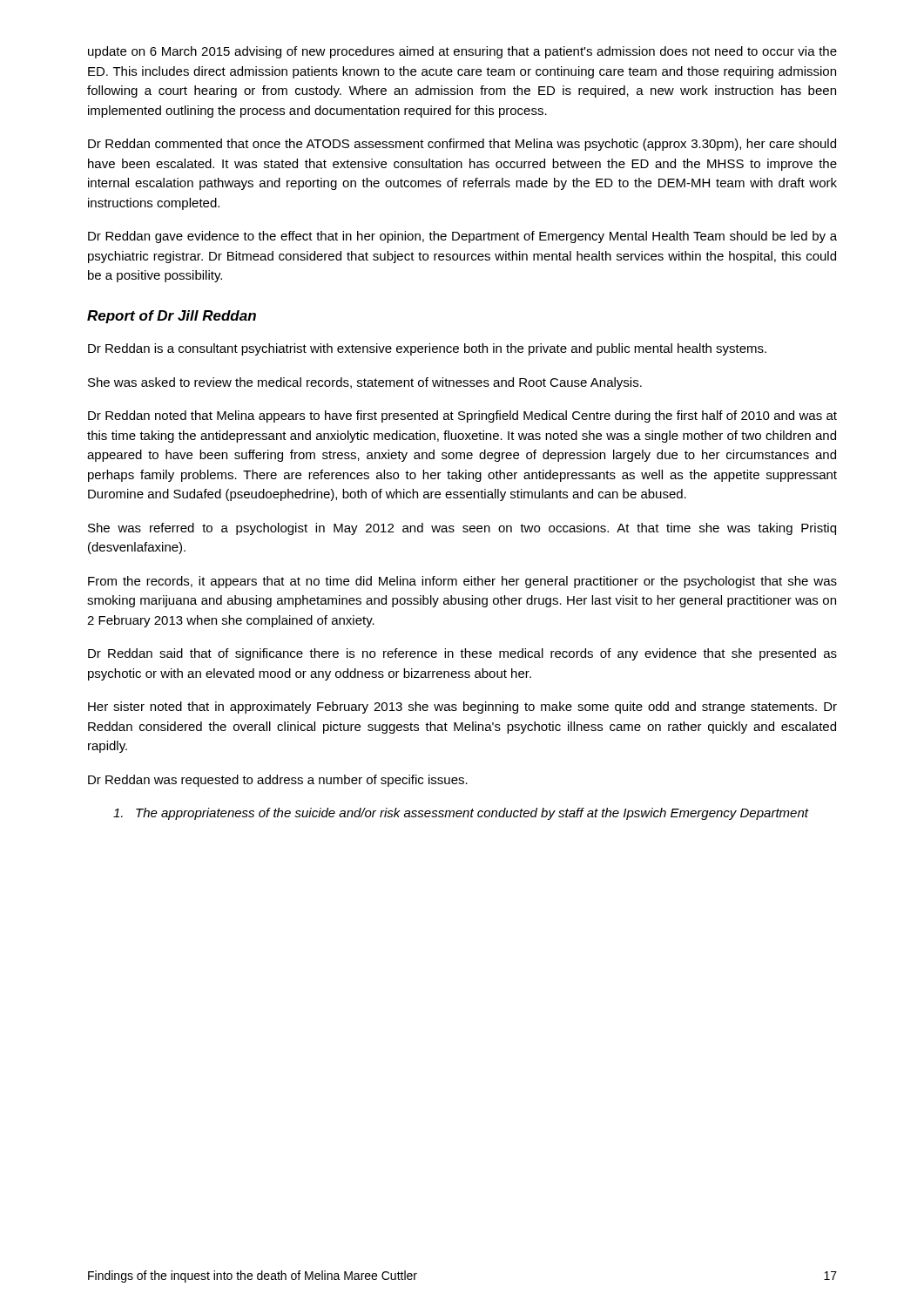Viewport: 924px width, 1307px height.
Task: Locate the block of text that opens with "She was referred to a psychologist in"
Action: 462,538
